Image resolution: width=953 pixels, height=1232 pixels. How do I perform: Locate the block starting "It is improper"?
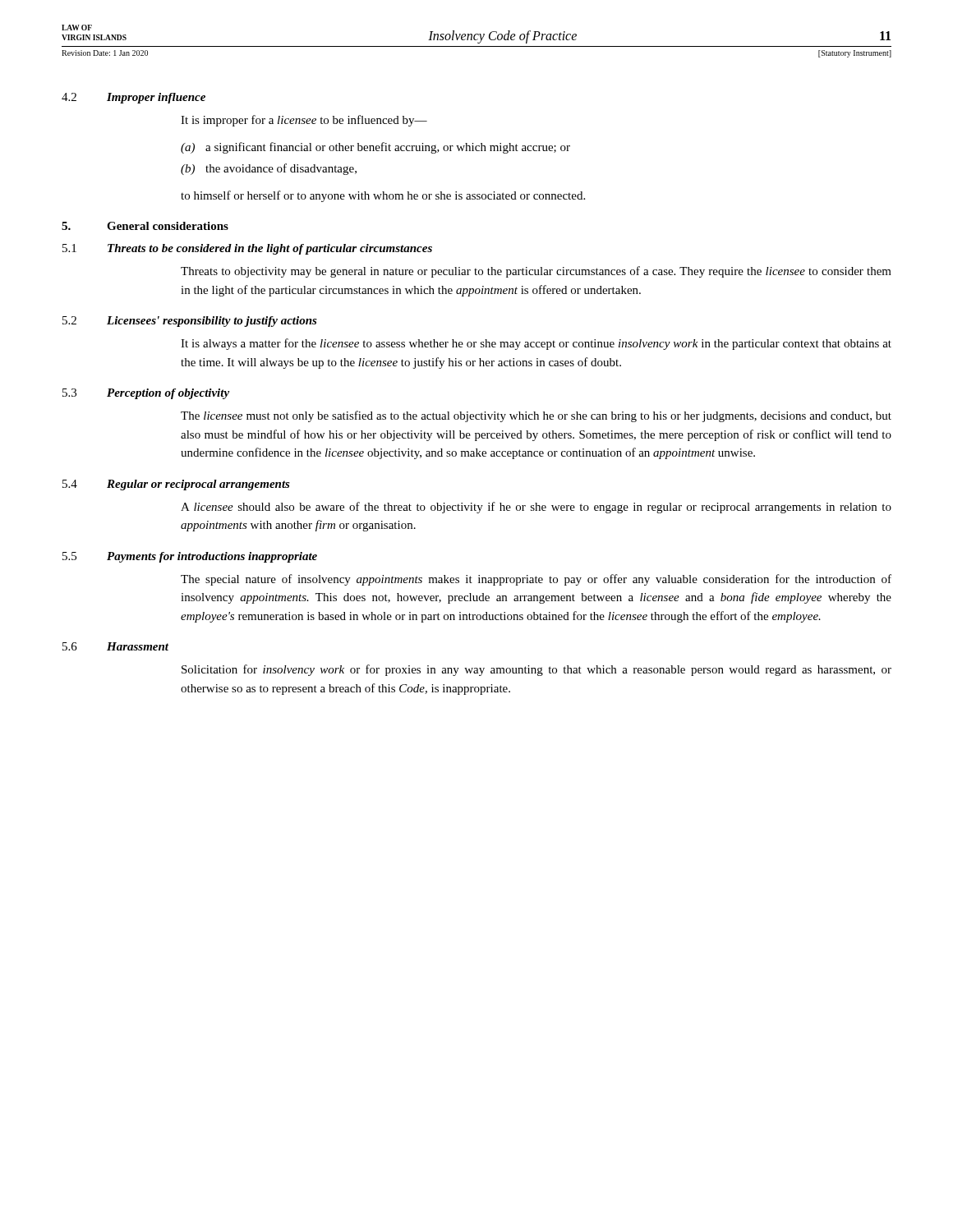tap(304, 120)
